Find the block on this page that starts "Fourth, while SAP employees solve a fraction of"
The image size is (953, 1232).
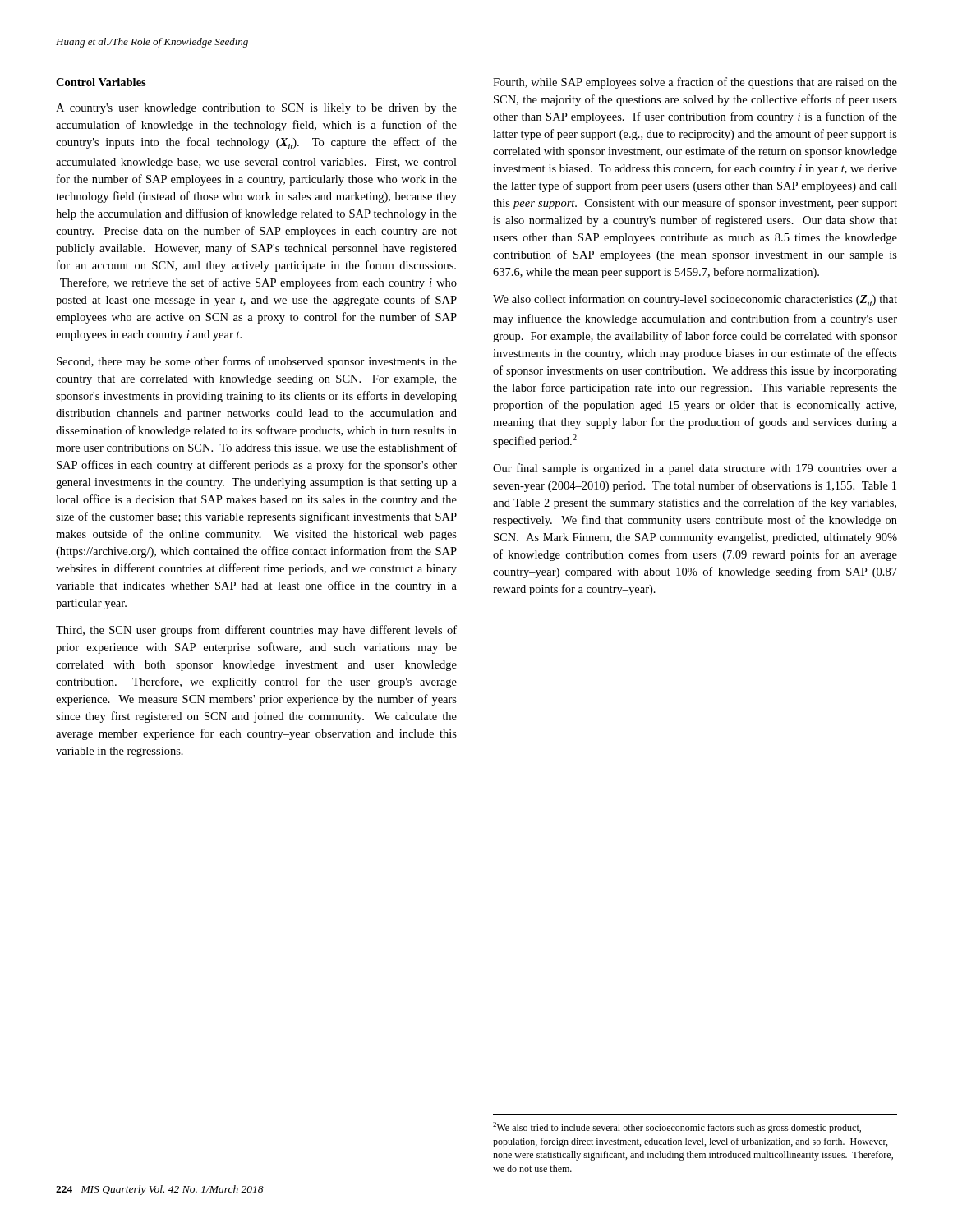coord(695,177)
